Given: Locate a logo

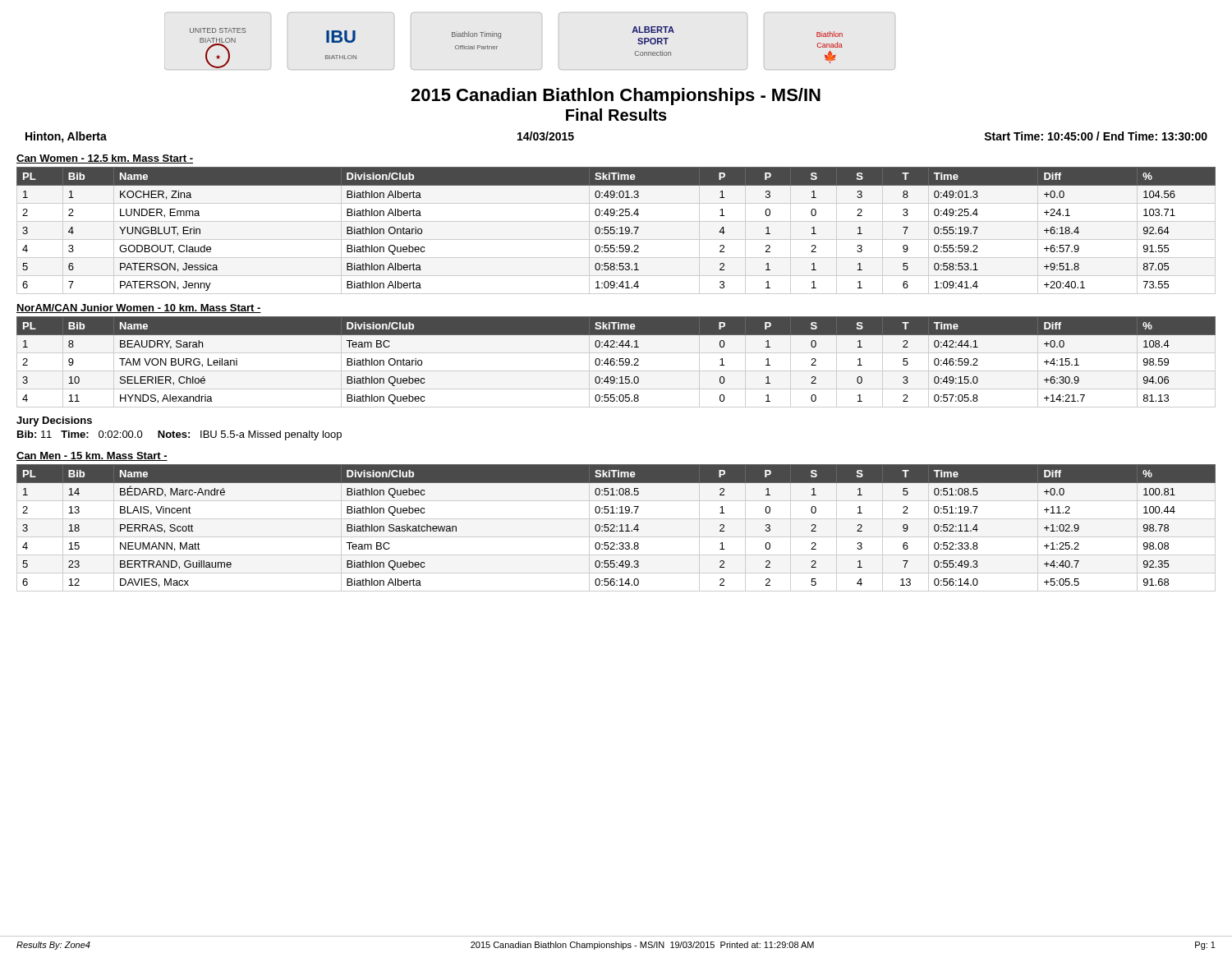Looking at the screenshot, I should tap(616, 41).
